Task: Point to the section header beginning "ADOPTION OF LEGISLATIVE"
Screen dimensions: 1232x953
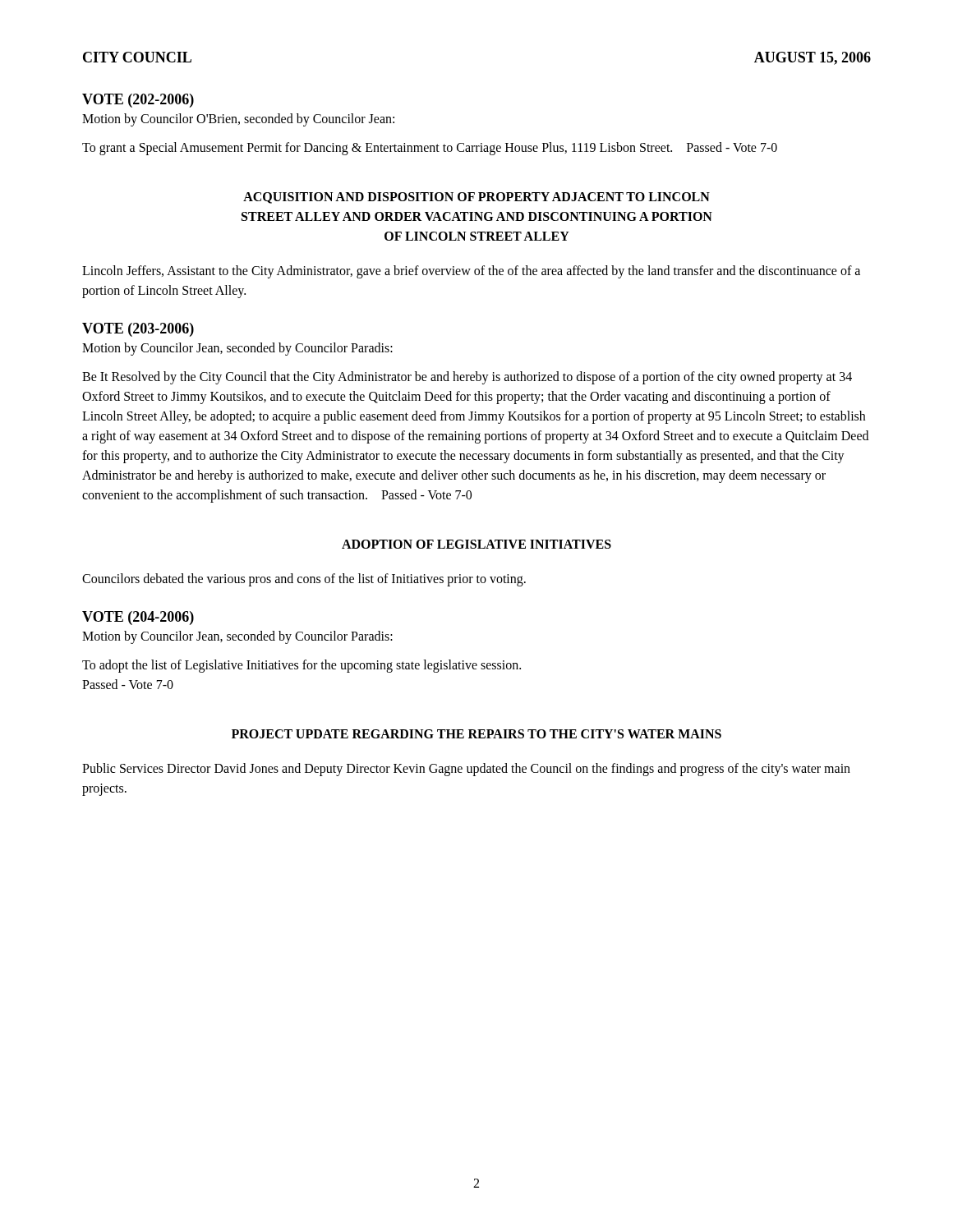Action: [x=476, y=544]
